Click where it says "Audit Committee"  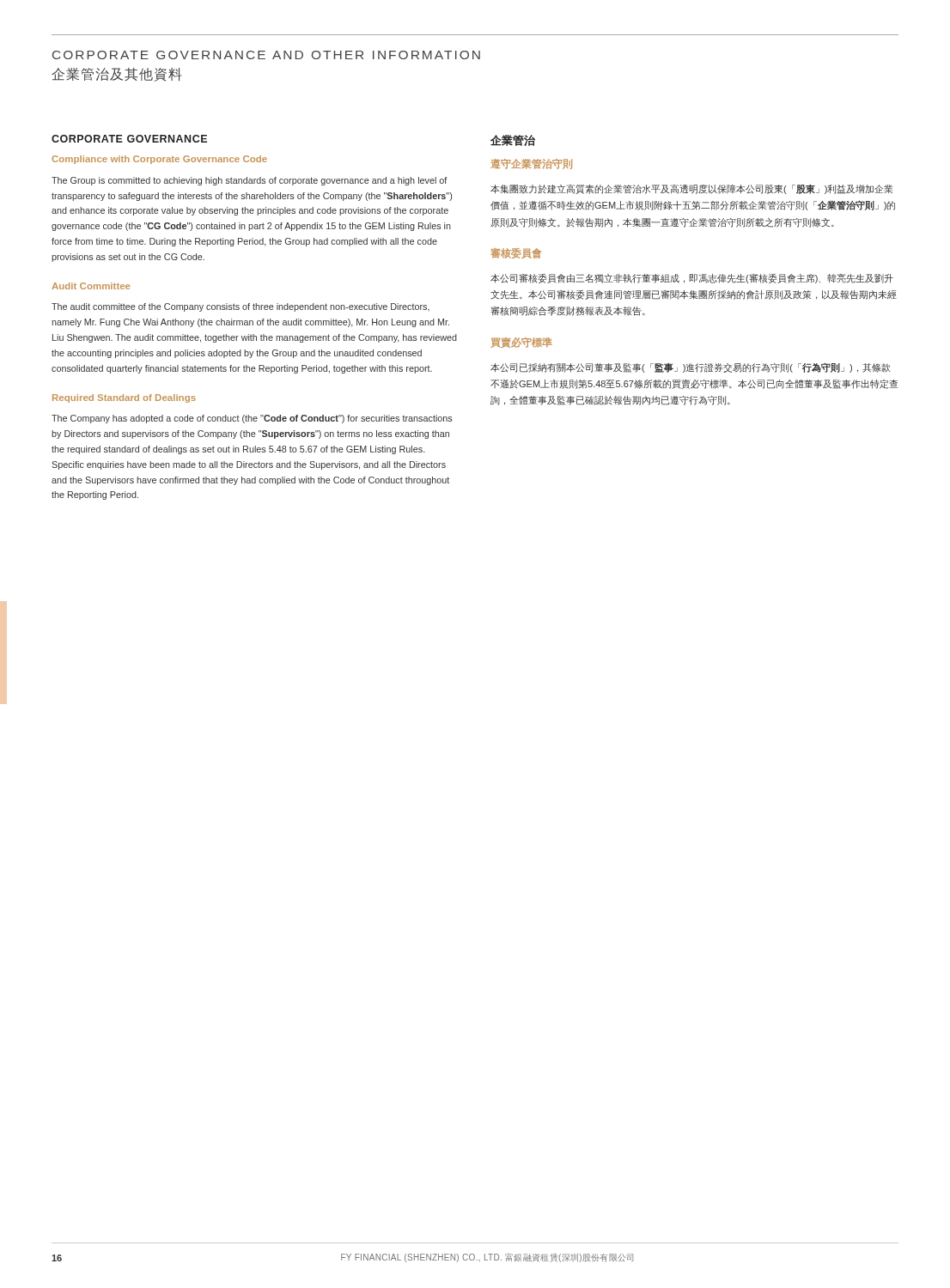point(91,286)
